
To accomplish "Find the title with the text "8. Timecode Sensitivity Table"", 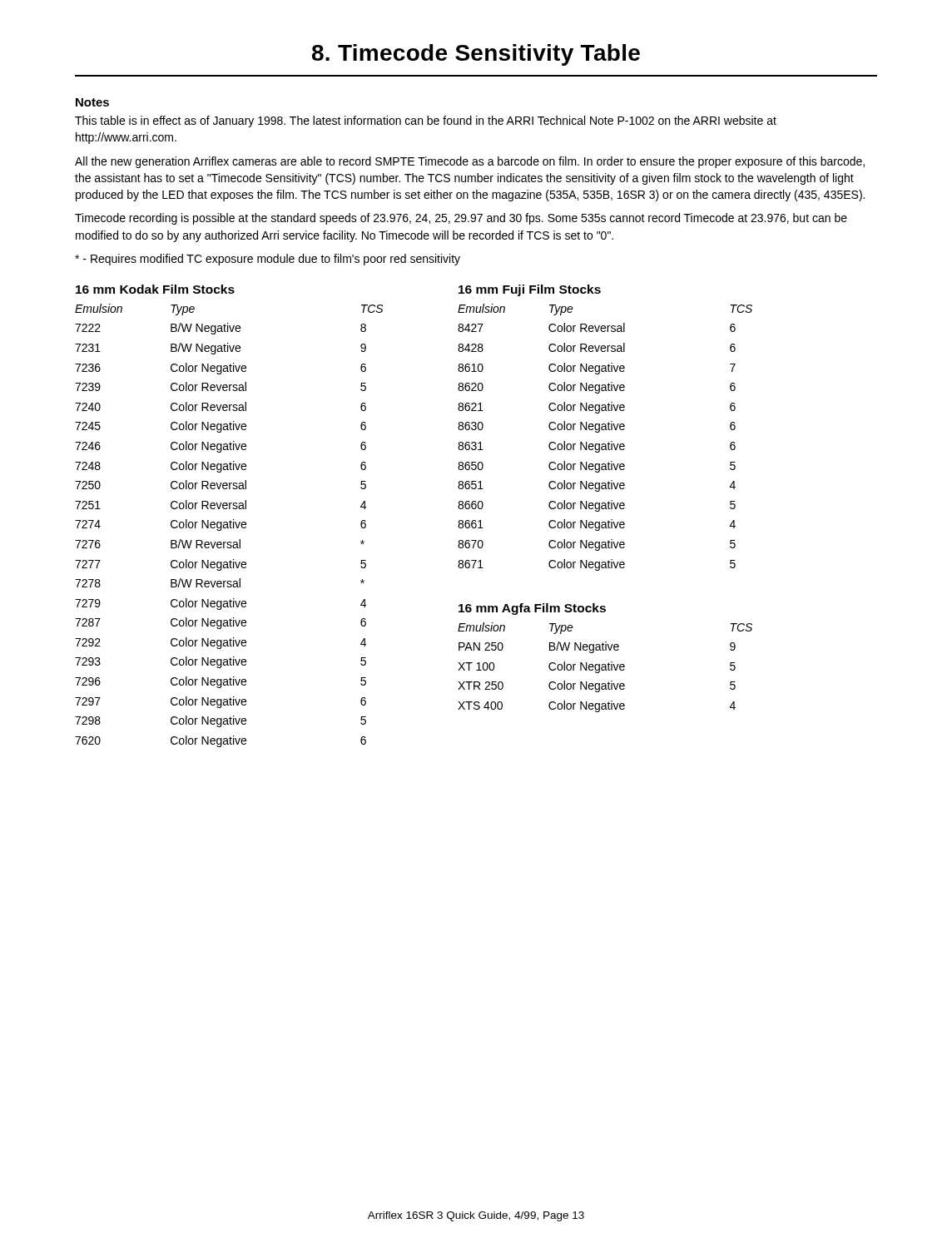I will 476,53.
